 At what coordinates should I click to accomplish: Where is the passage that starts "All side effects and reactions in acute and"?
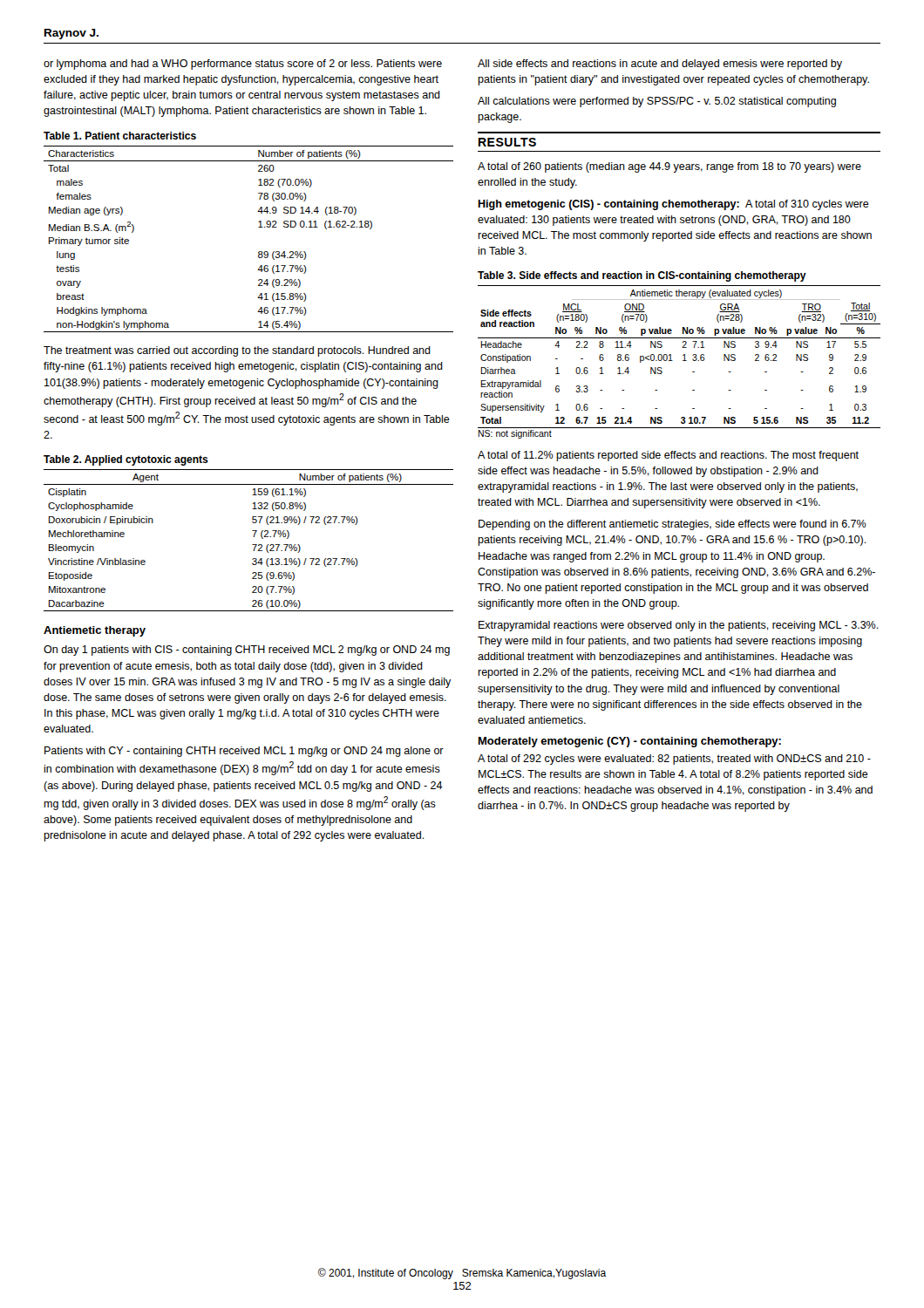(x=674, y=72)
